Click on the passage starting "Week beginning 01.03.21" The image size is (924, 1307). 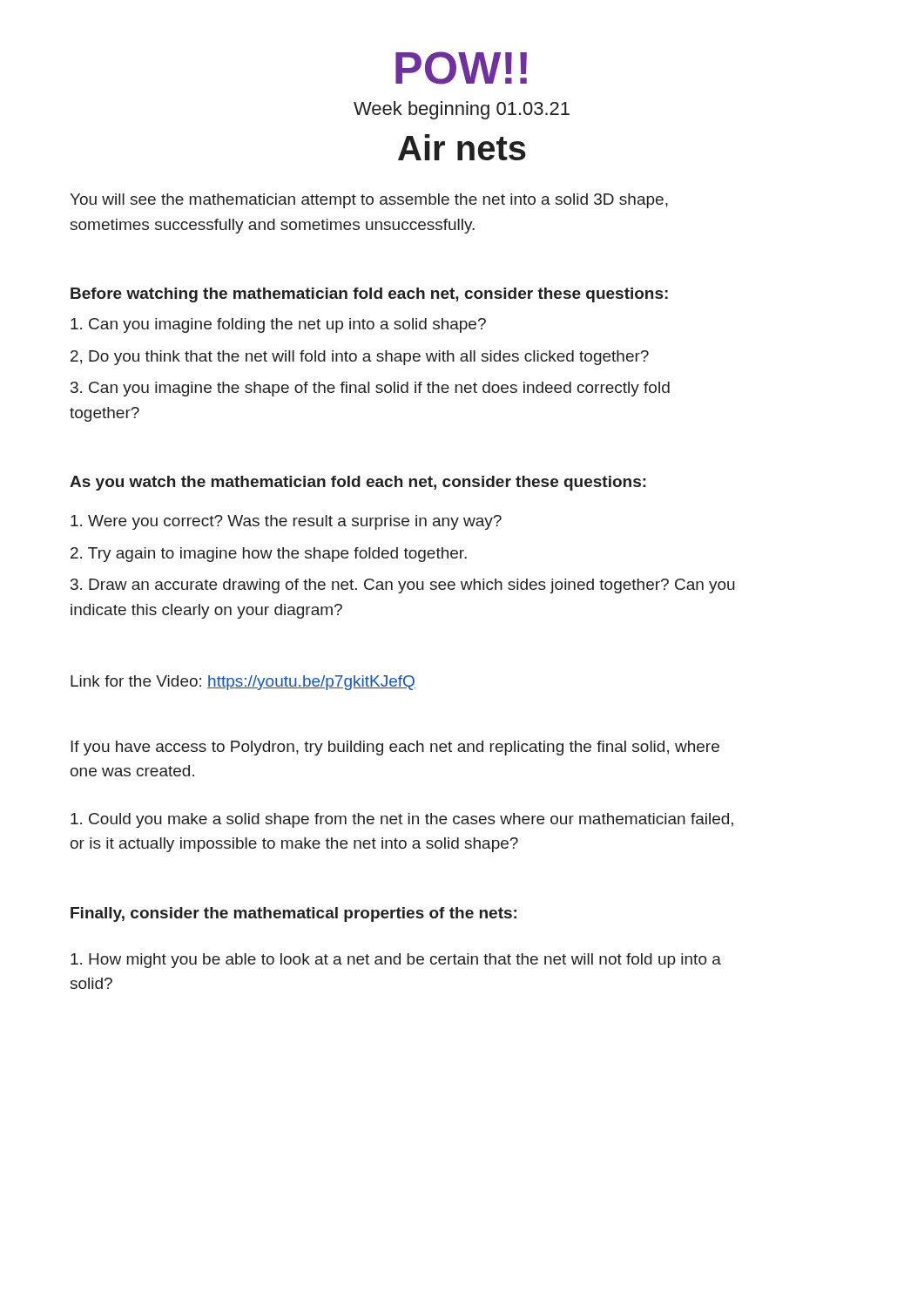(x=462, y=108)
